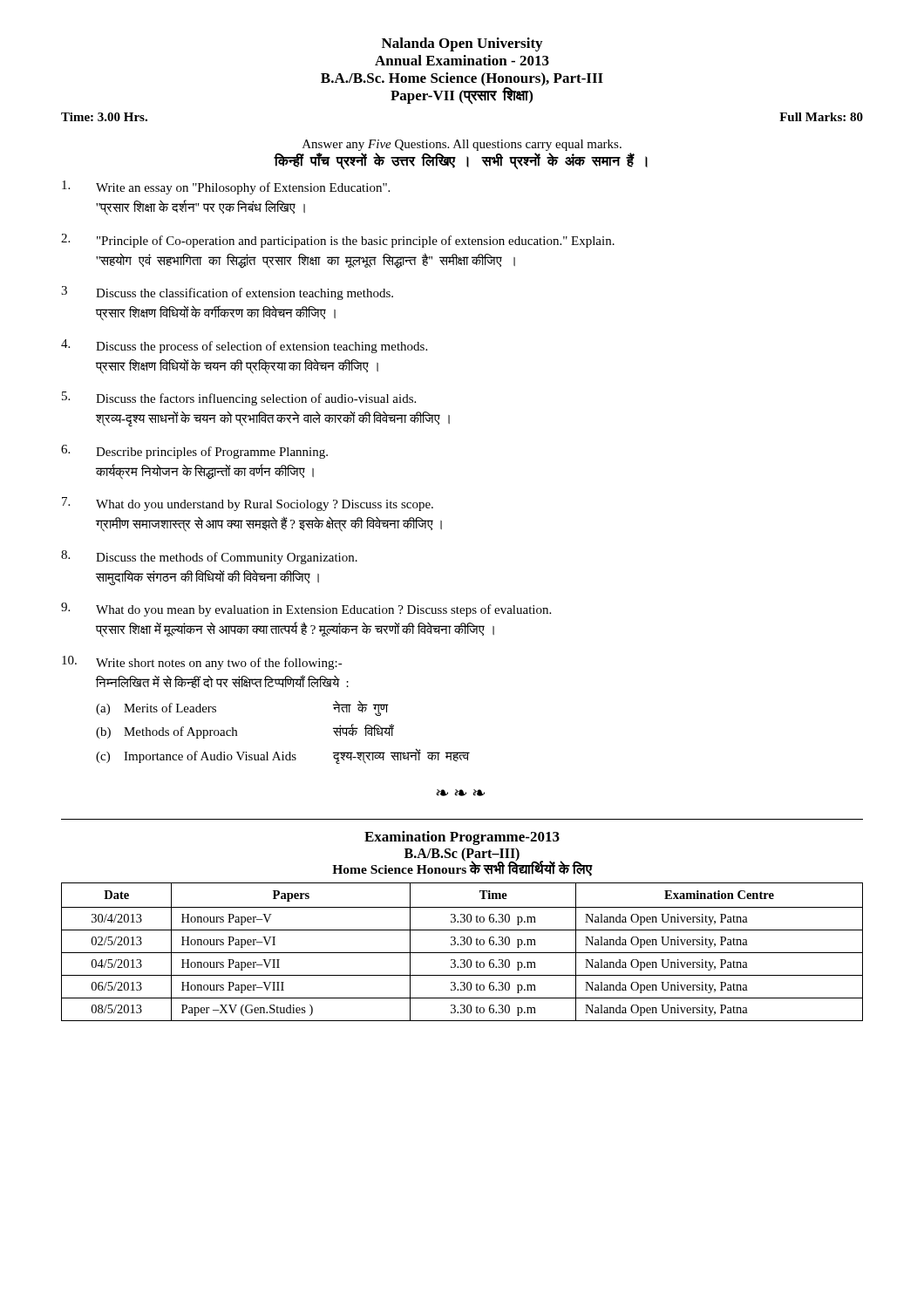Point to the passage starting "6. Describe principles"
Viewport: 924px width, 1308px height.
[194, 452]
